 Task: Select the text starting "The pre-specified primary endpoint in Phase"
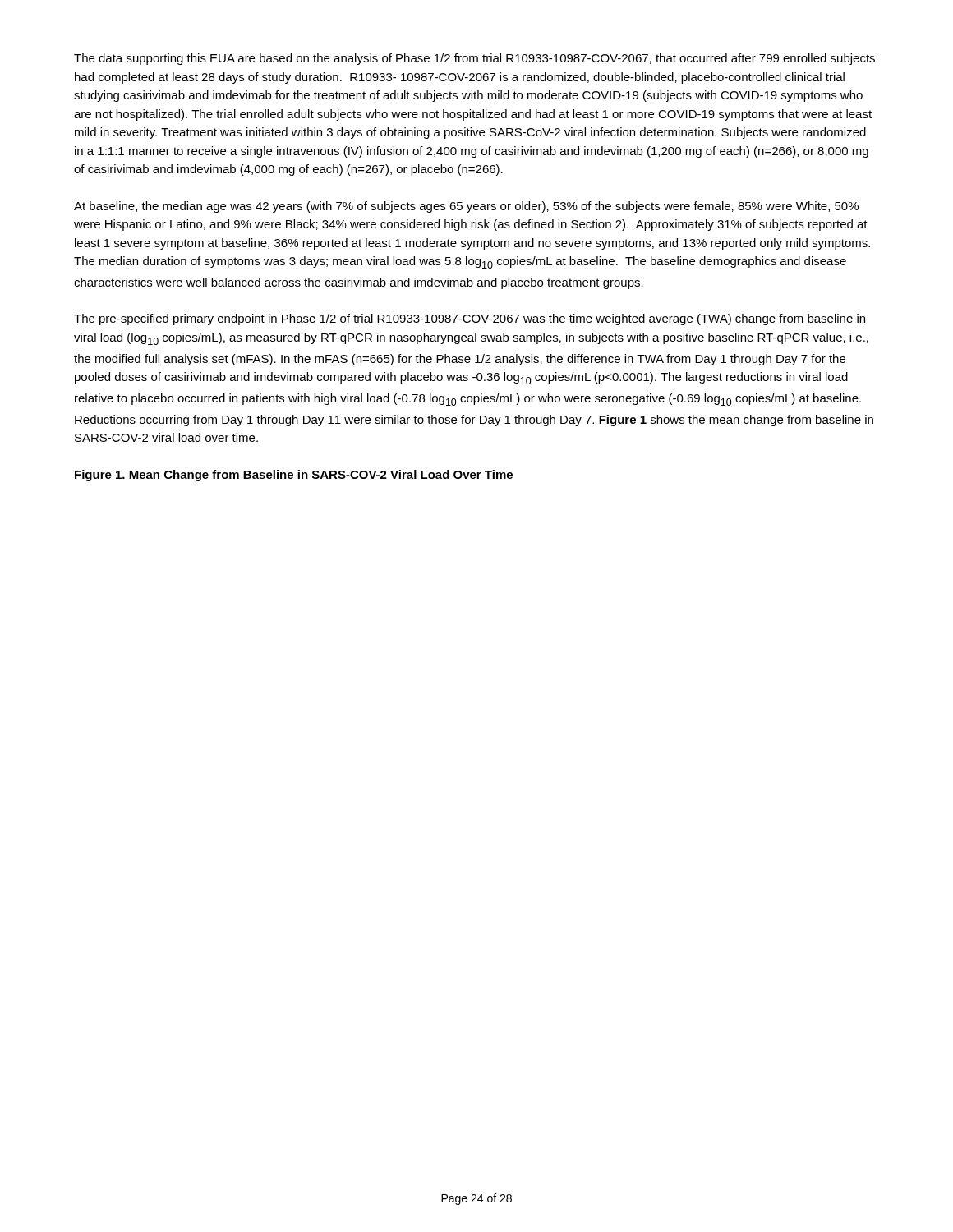click(474, 378)
